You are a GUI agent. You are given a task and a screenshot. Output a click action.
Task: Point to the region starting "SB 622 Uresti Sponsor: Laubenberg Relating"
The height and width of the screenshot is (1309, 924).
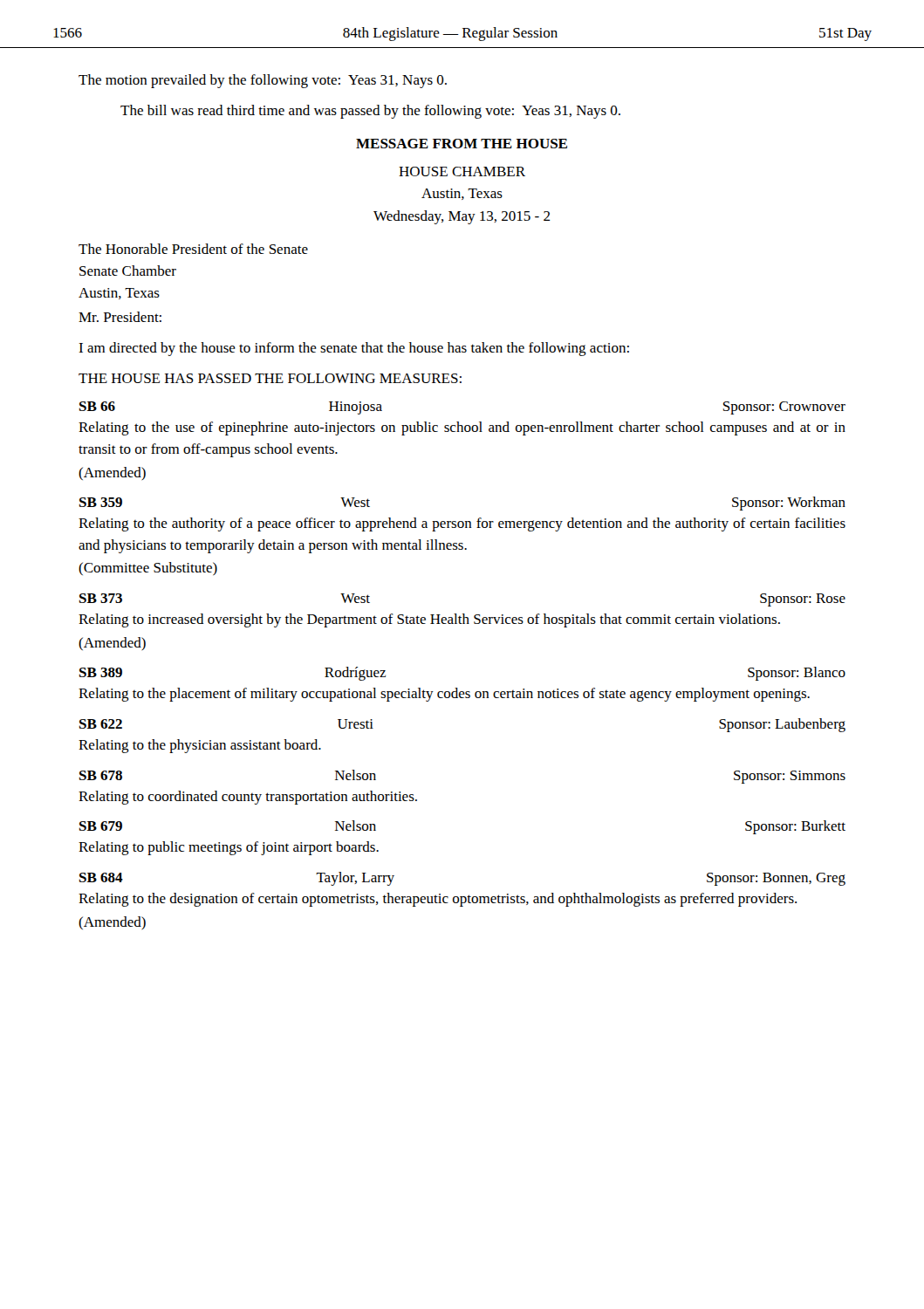coord(103,725)
